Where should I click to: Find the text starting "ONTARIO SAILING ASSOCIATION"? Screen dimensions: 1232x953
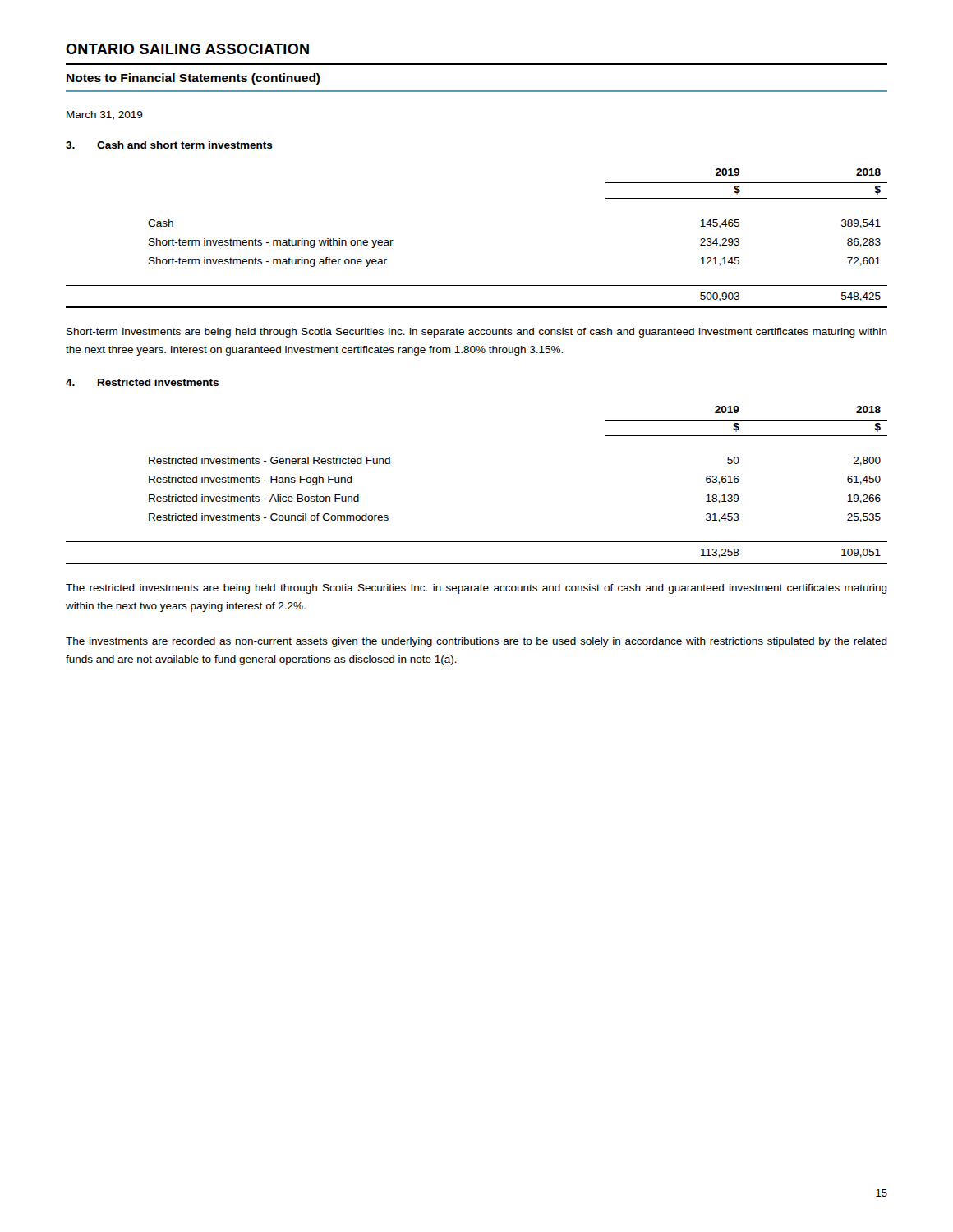point(188,49)
